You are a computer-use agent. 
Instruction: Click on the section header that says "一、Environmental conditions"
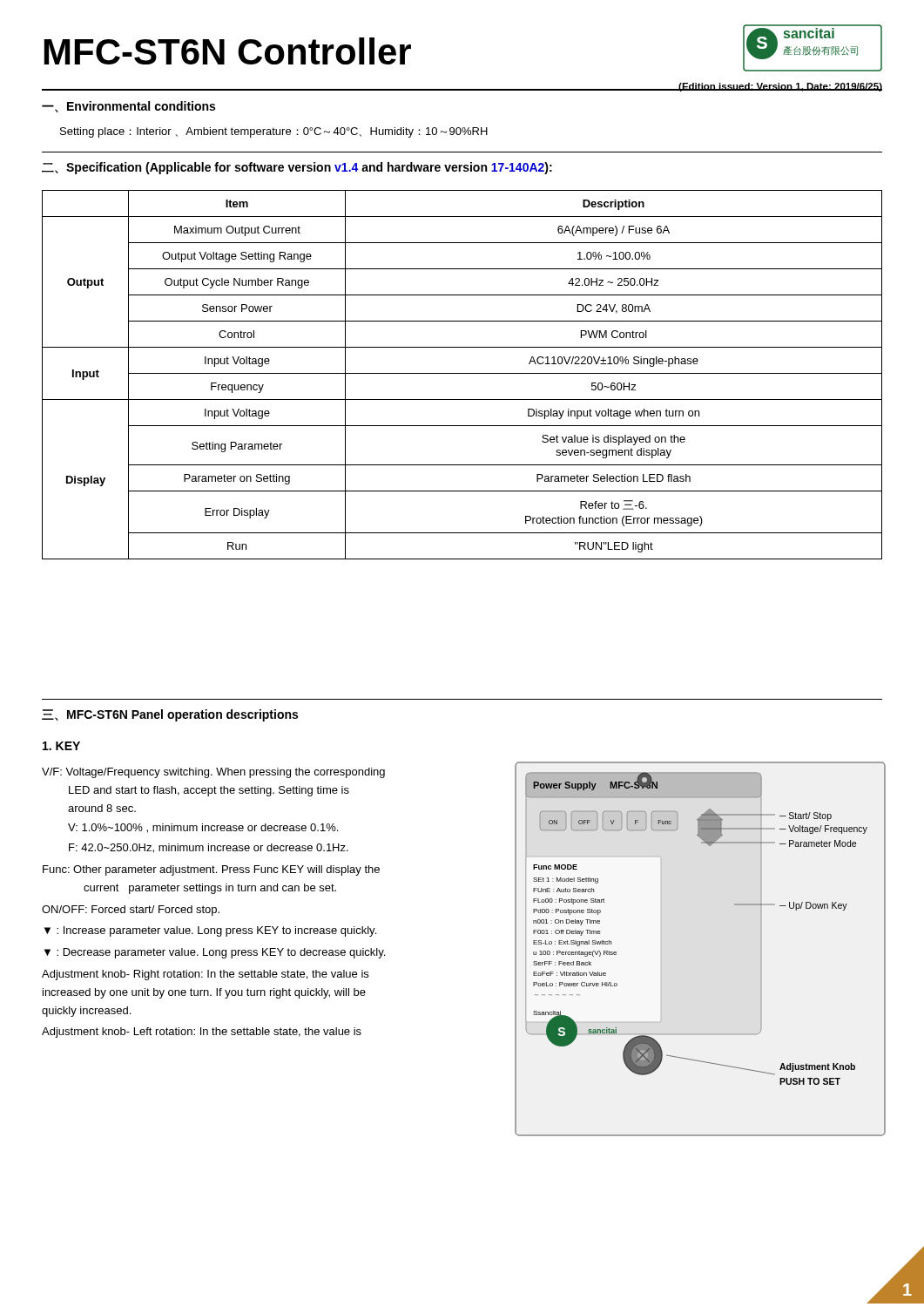[x=129, y=106]
